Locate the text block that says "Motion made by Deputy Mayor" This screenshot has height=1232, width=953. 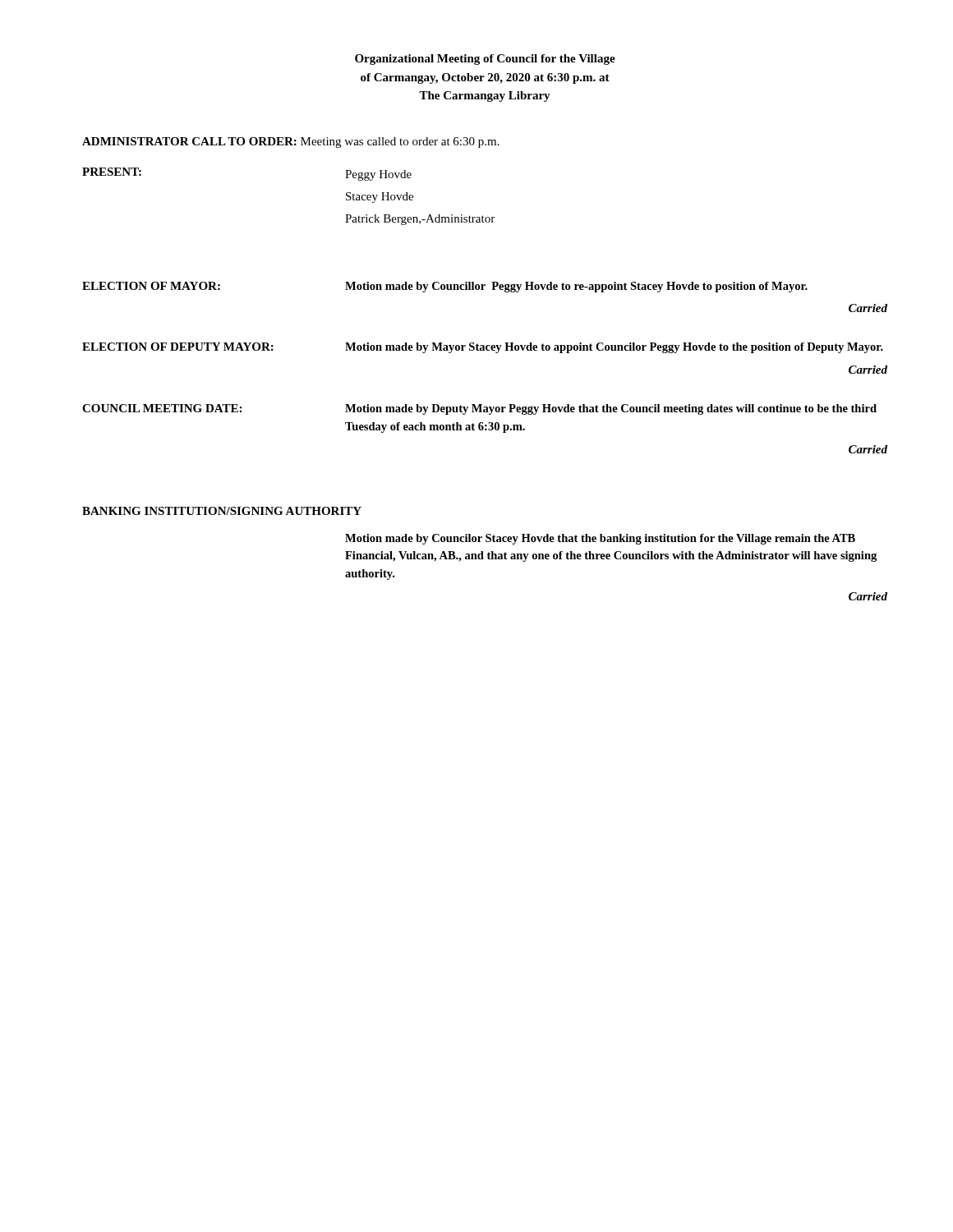[x=611, y=417]
